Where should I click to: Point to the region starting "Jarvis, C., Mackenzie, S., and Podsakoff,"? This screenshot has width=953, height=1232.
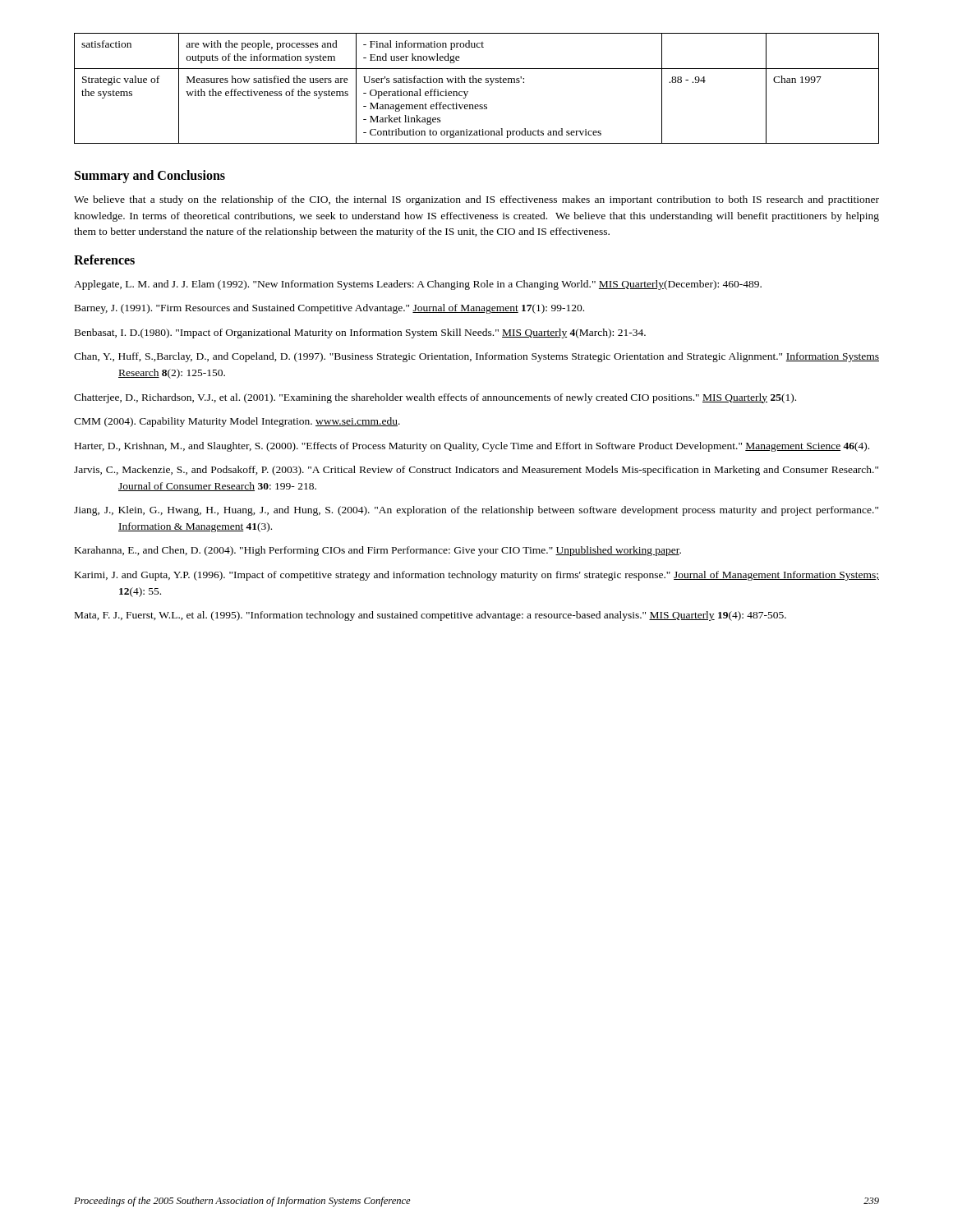tap(476, 478)
